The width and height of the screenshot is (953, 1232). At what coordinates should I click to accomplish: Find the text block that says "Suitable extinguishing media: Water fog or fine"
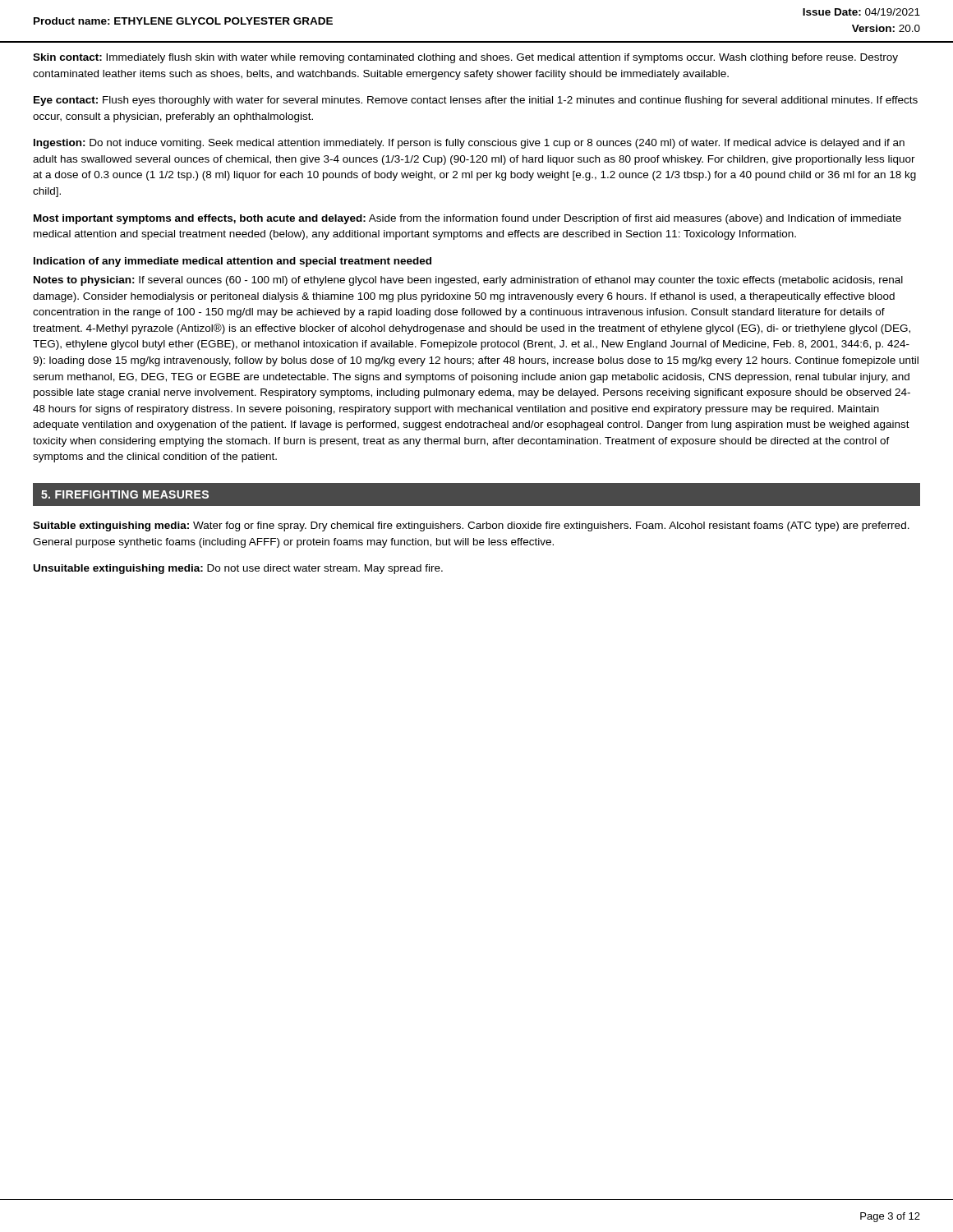click(471, 533)
